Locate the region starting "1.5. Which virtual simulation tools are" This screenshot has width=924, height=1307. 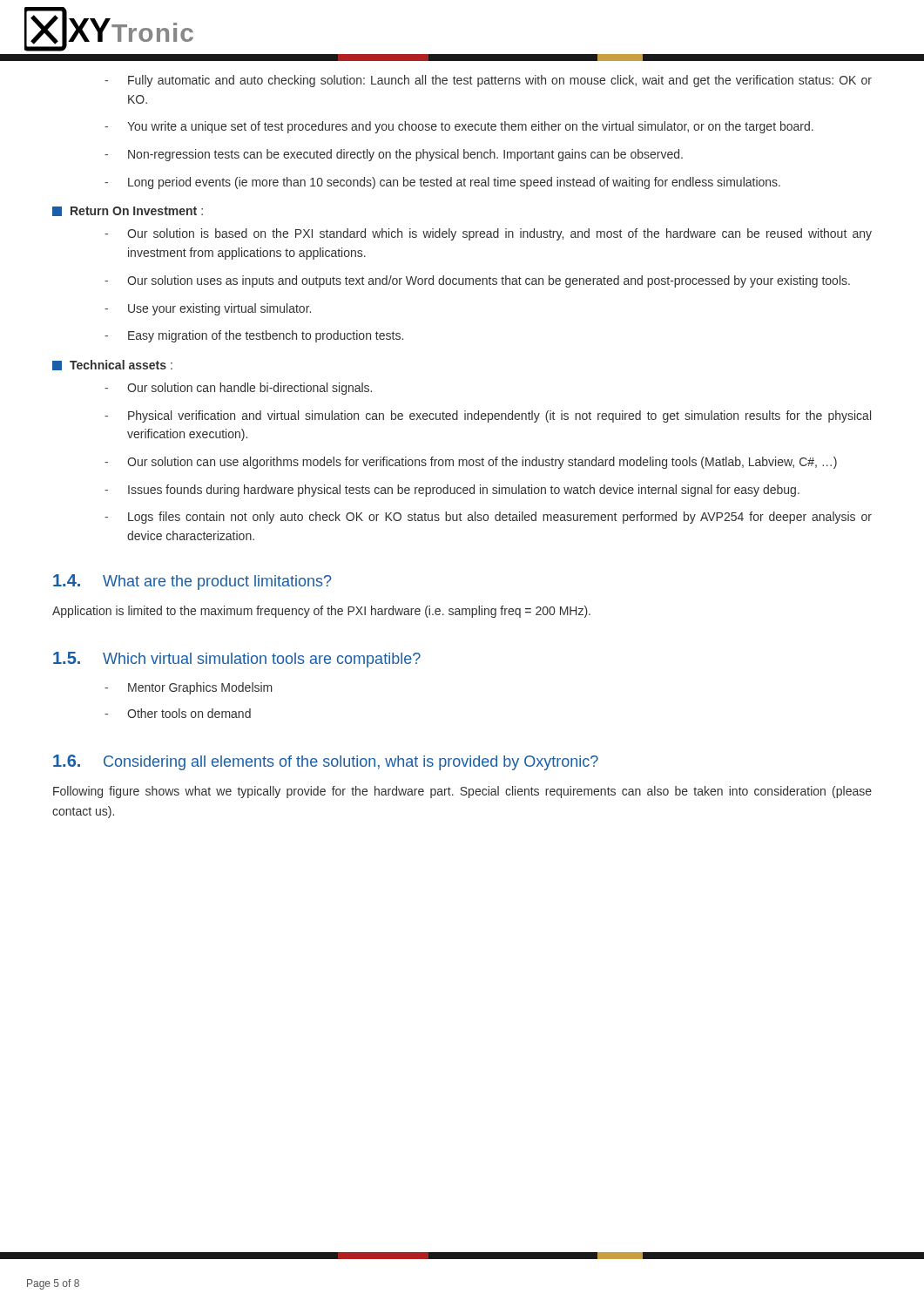(x=237, y=658)
